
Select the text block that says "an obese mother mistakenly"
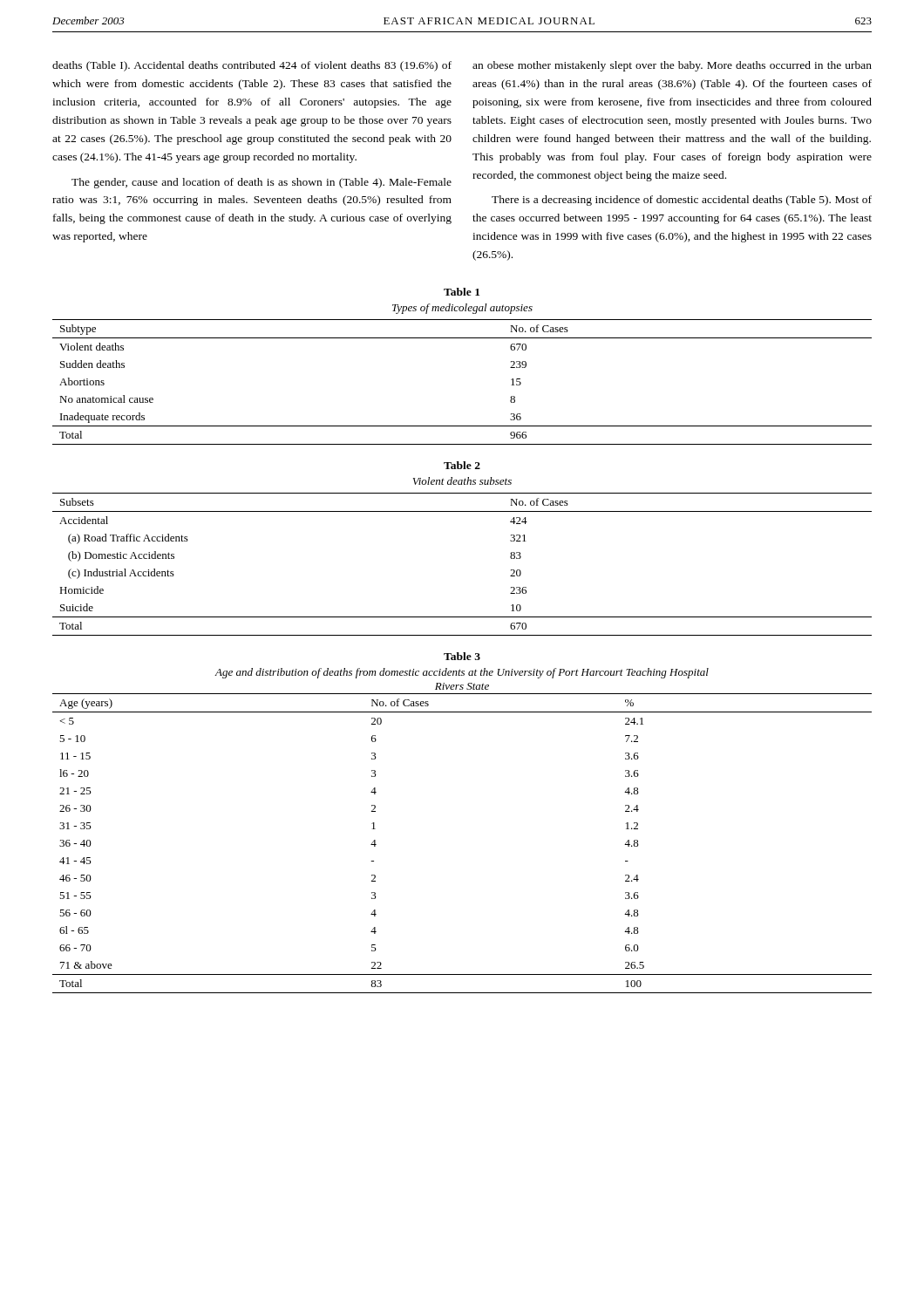[x=672, y=160]
